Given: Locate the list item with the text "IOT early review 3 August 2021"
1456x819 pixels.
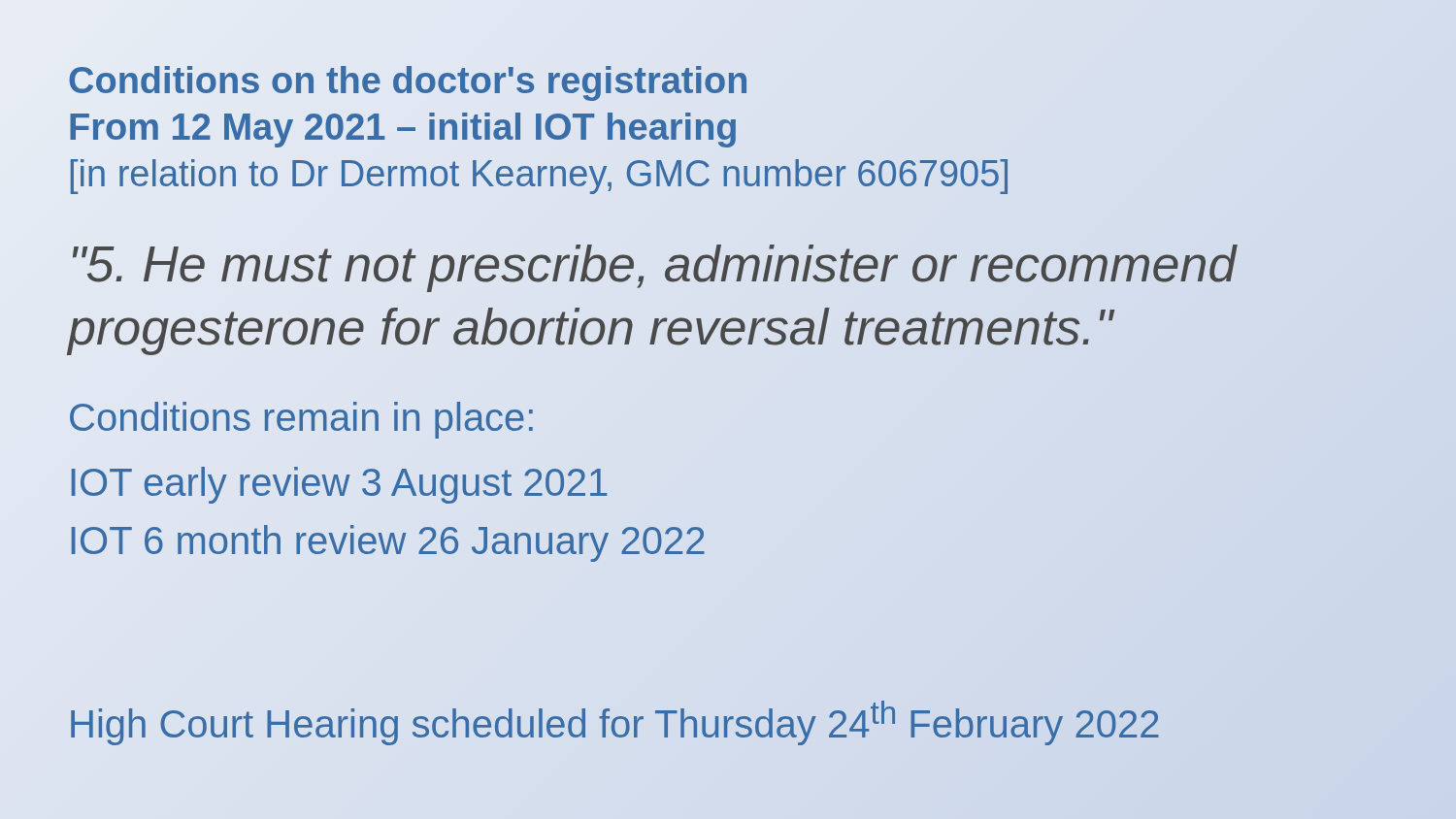Looking at the screenshot, I should (x=338, y=483).
